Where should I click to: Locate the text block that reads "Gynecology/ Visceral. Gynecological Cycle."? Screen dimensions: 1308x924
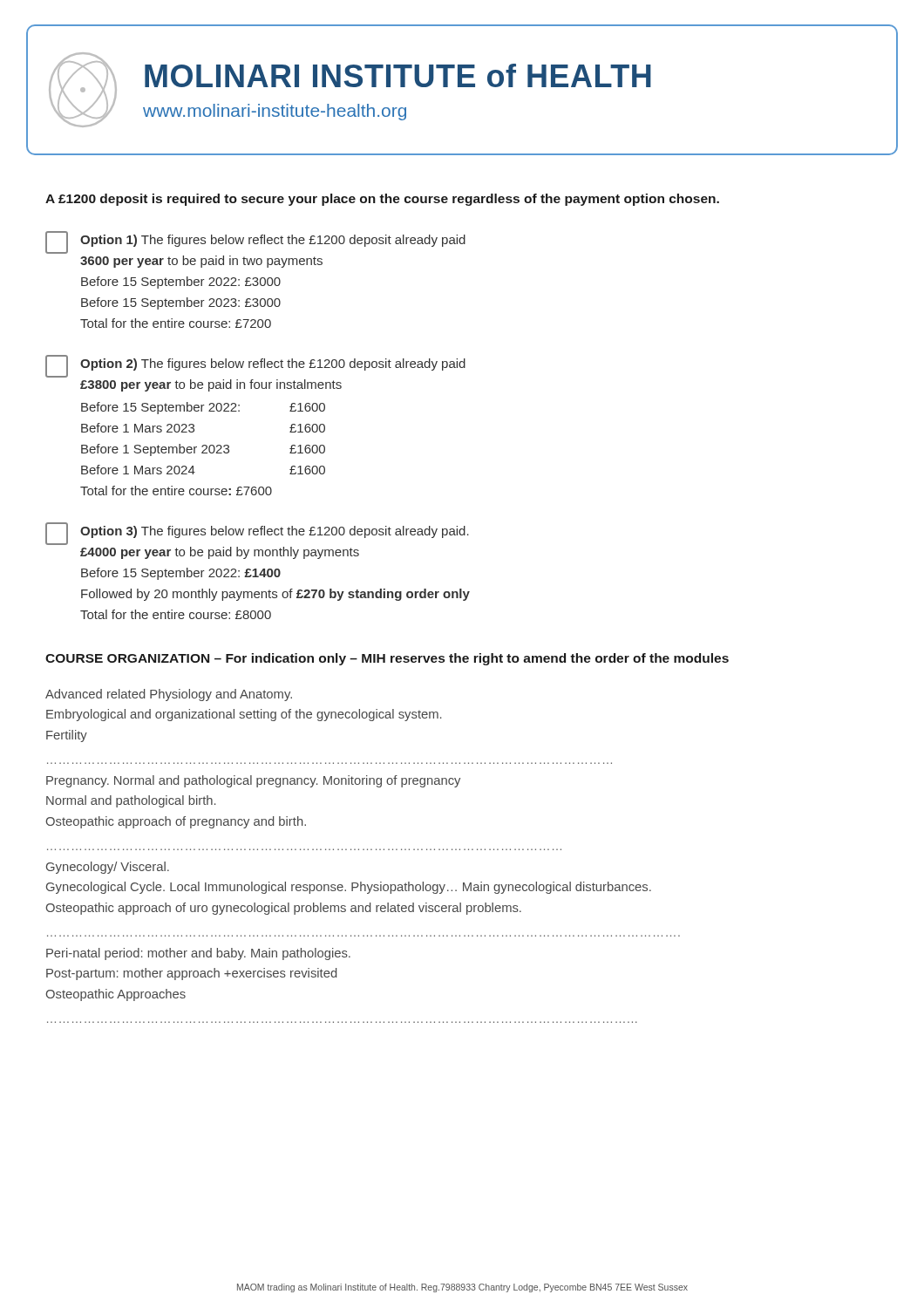[349, 887]
